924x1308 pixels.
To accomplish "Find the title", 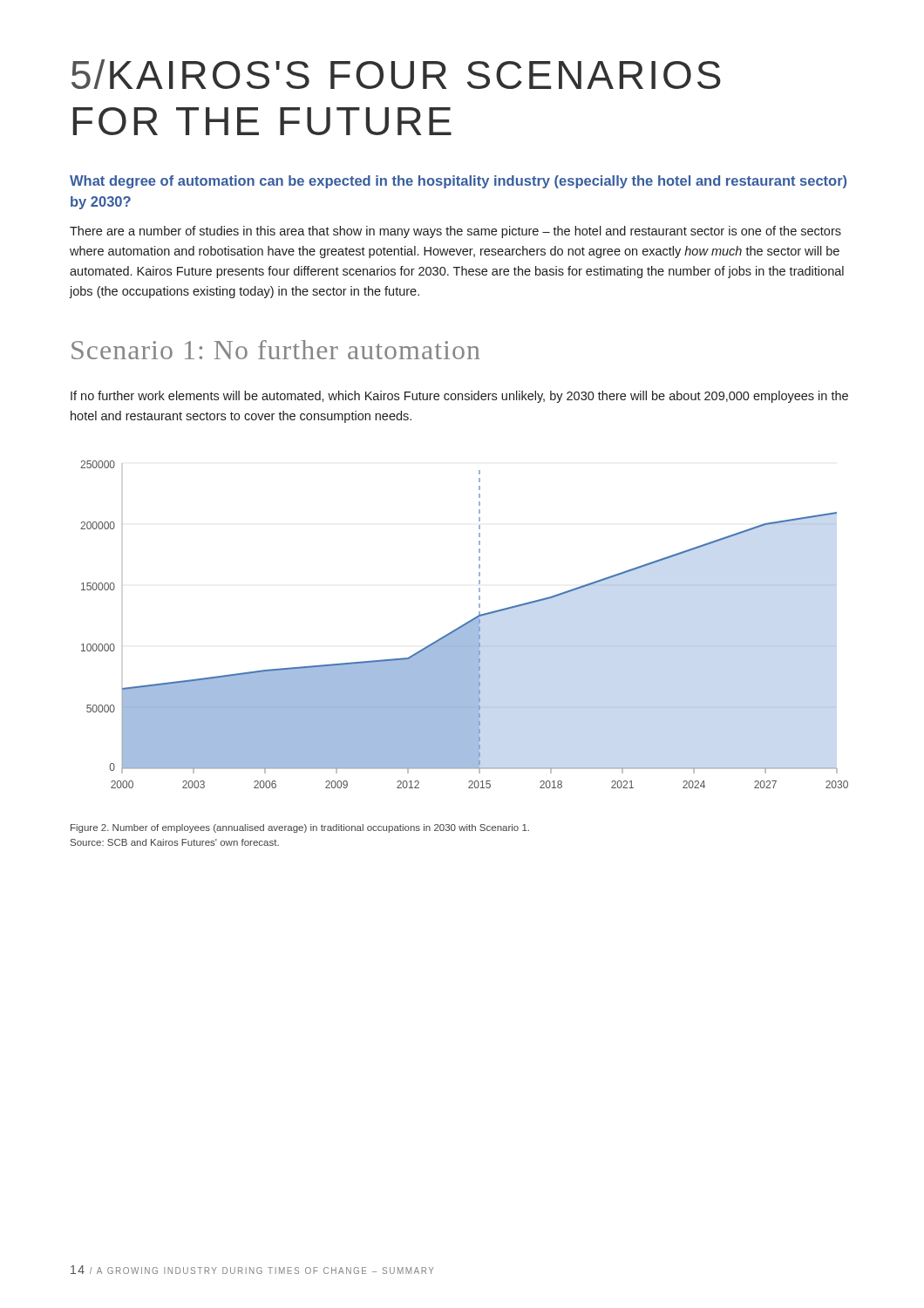I will point(462,98).
